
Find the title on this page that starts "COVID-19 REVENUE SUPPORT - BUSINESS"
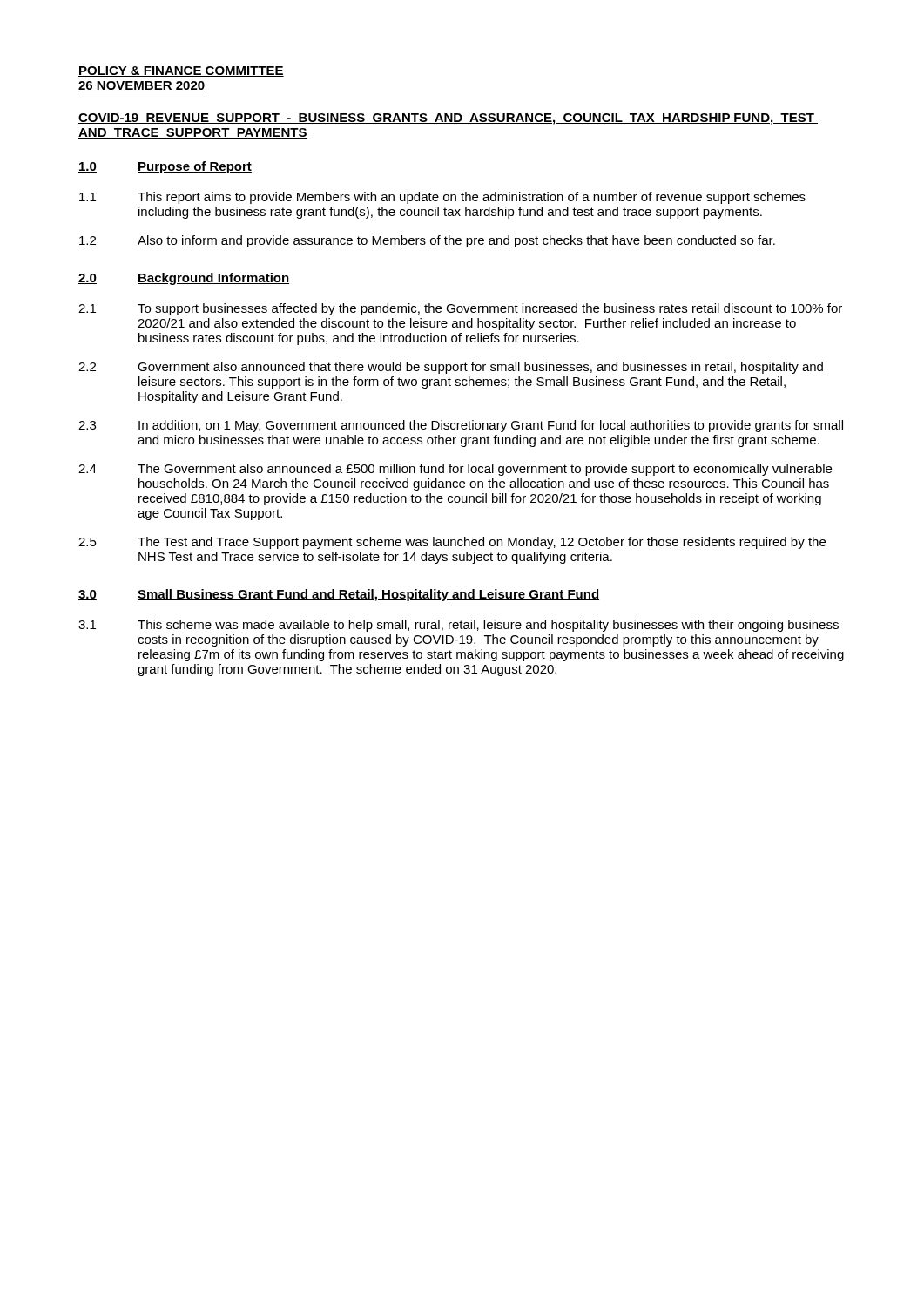[462, 125]
